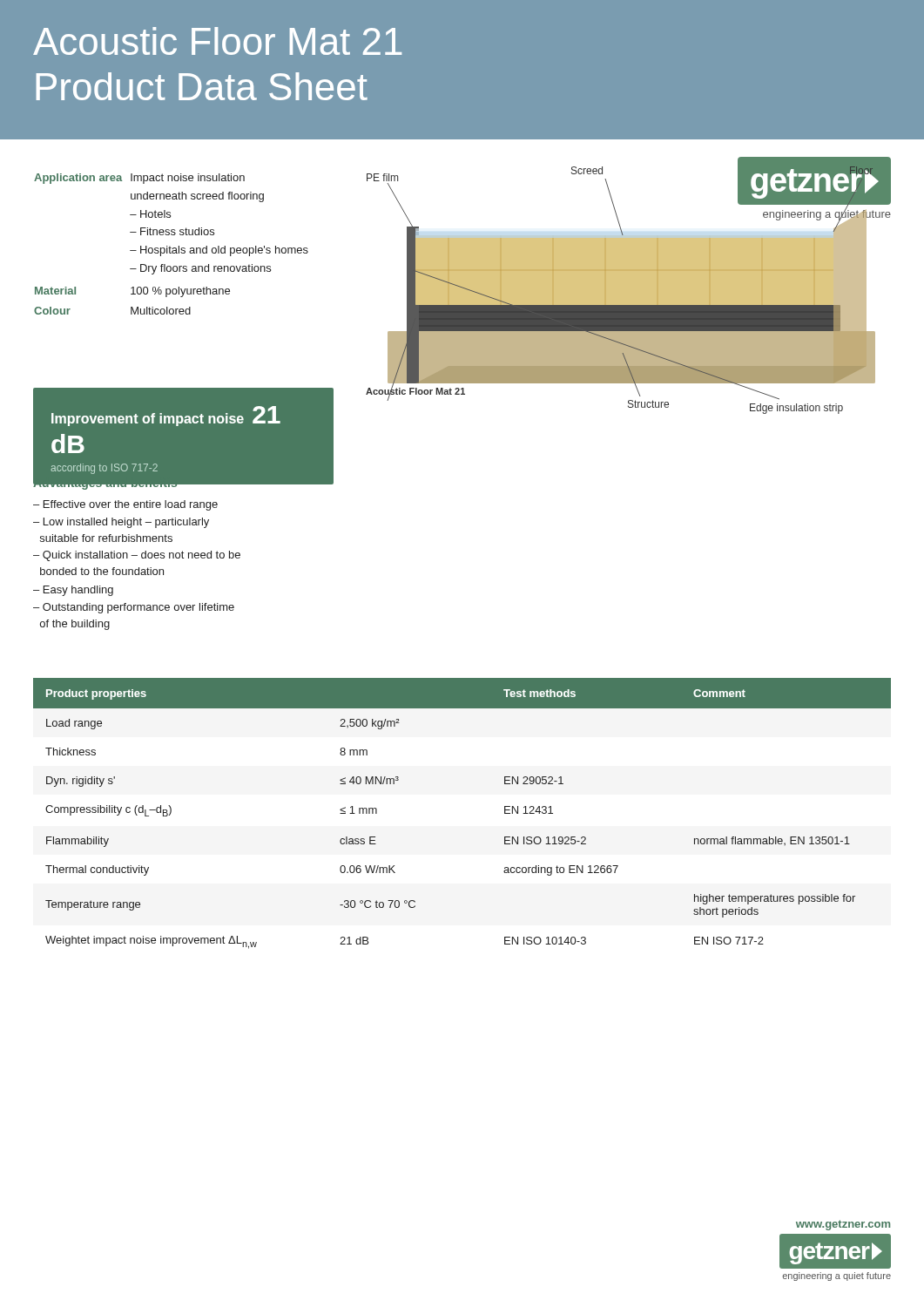
Task: Locate a table
Action: pos(462,817)
